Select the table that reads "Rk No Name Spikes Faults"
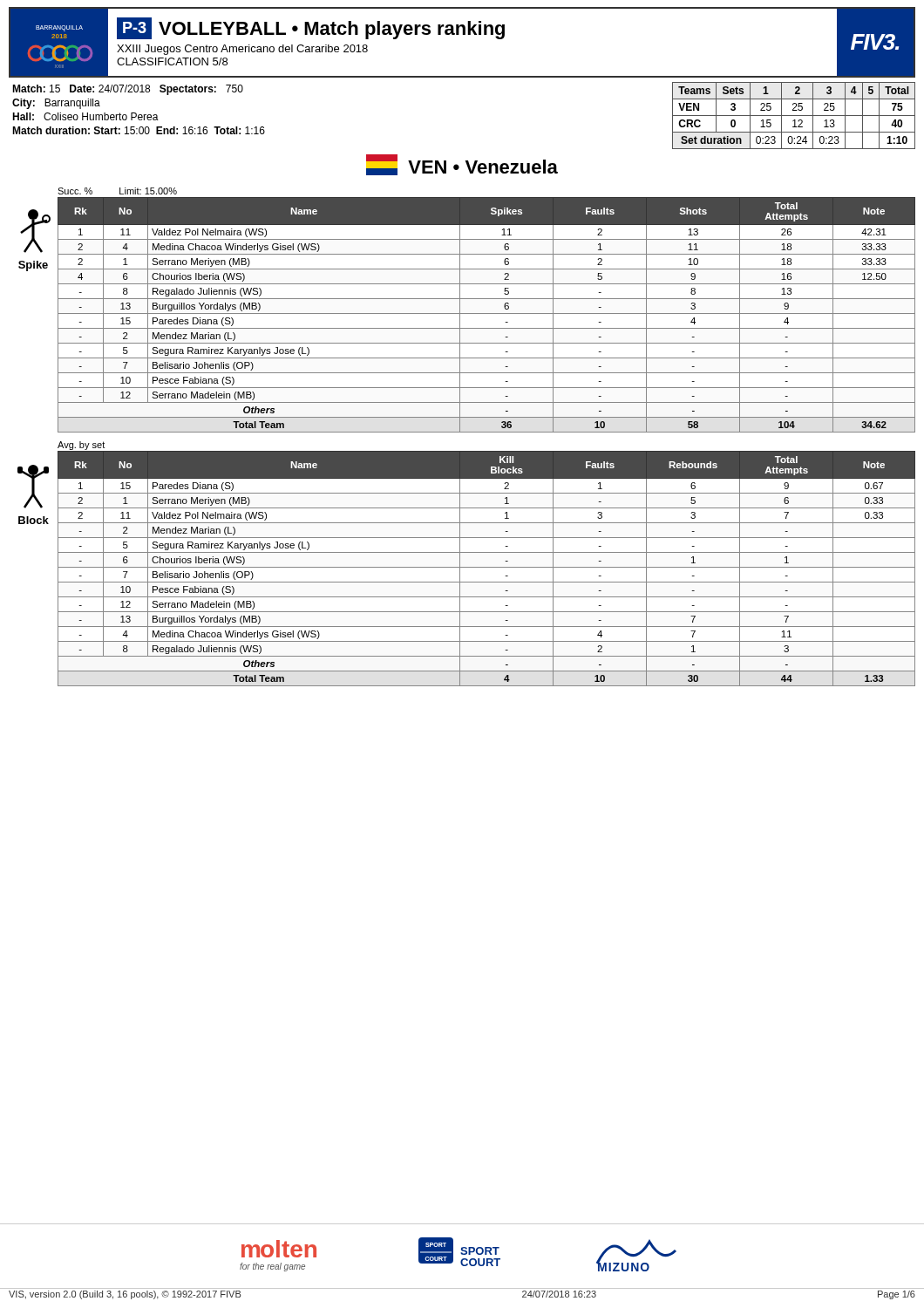The width and height of the screenshot is (924, 1308). tap(486, 315)
